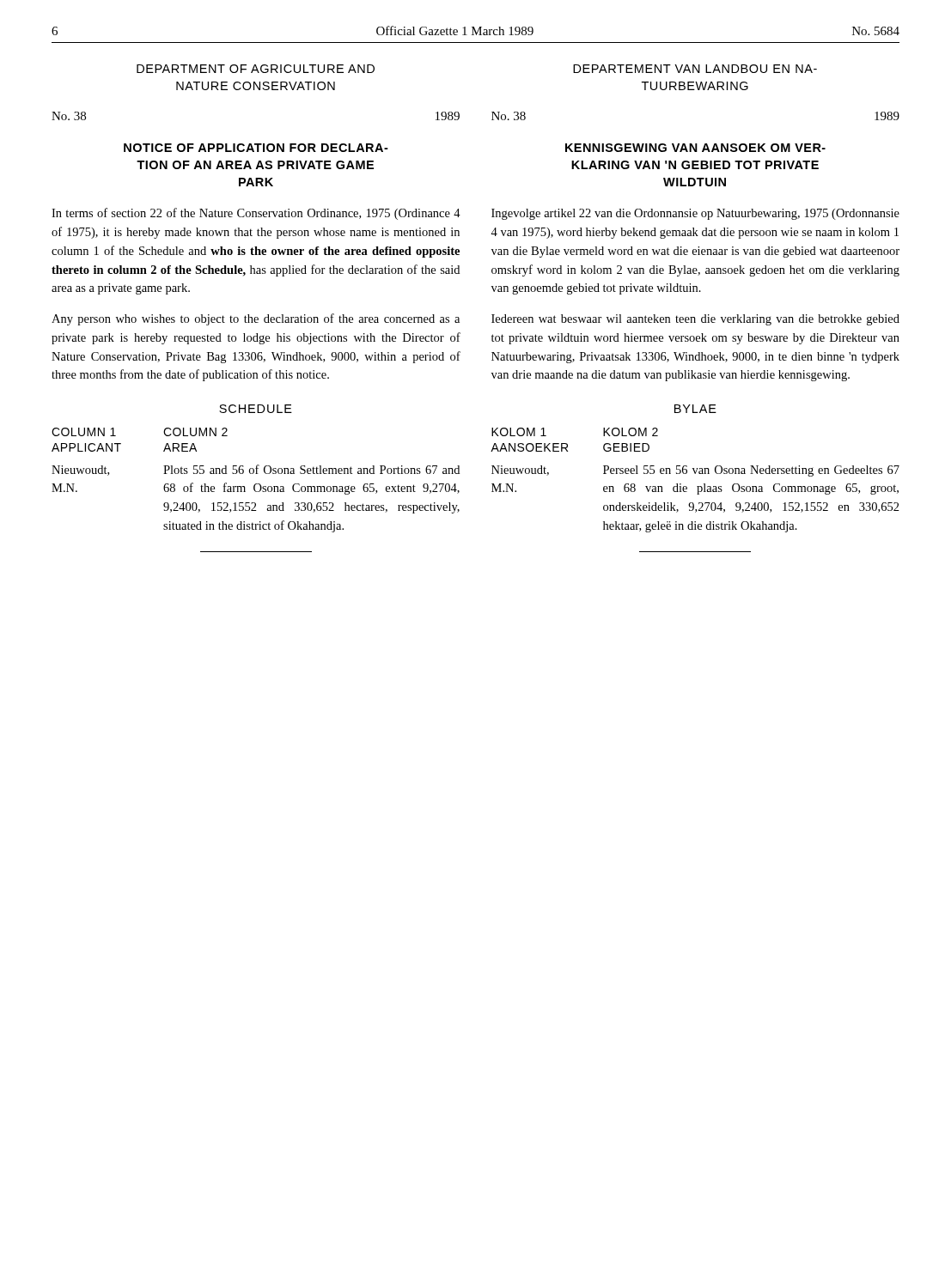Find the text block starting "DEPARTEMENT VAN LANDBOU EN NA-TUURBEWARING"
The height and width of the screenshot is (1288, 951).
(695, 77)
